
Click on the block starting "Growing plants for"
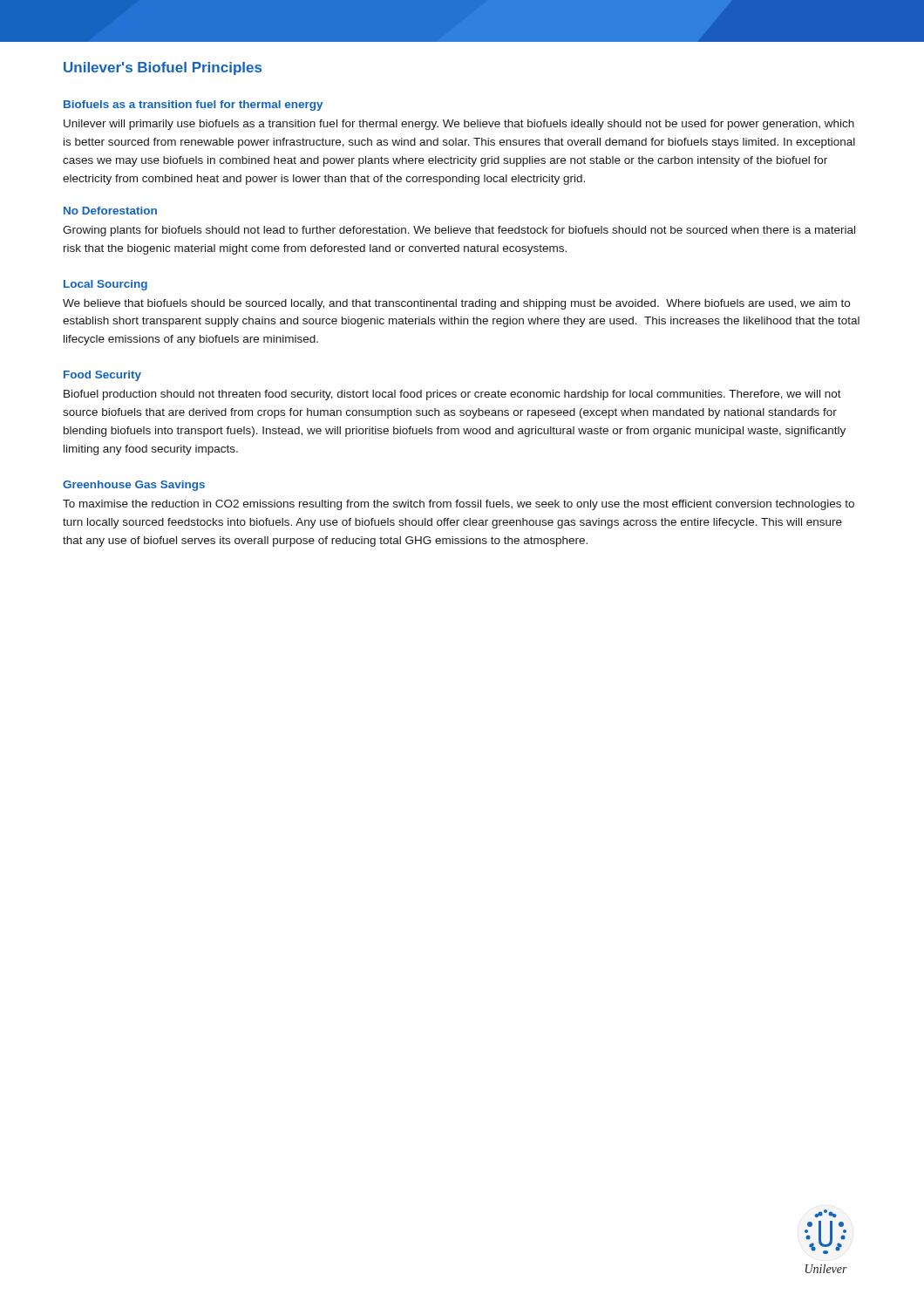click(x=459, y=239)
